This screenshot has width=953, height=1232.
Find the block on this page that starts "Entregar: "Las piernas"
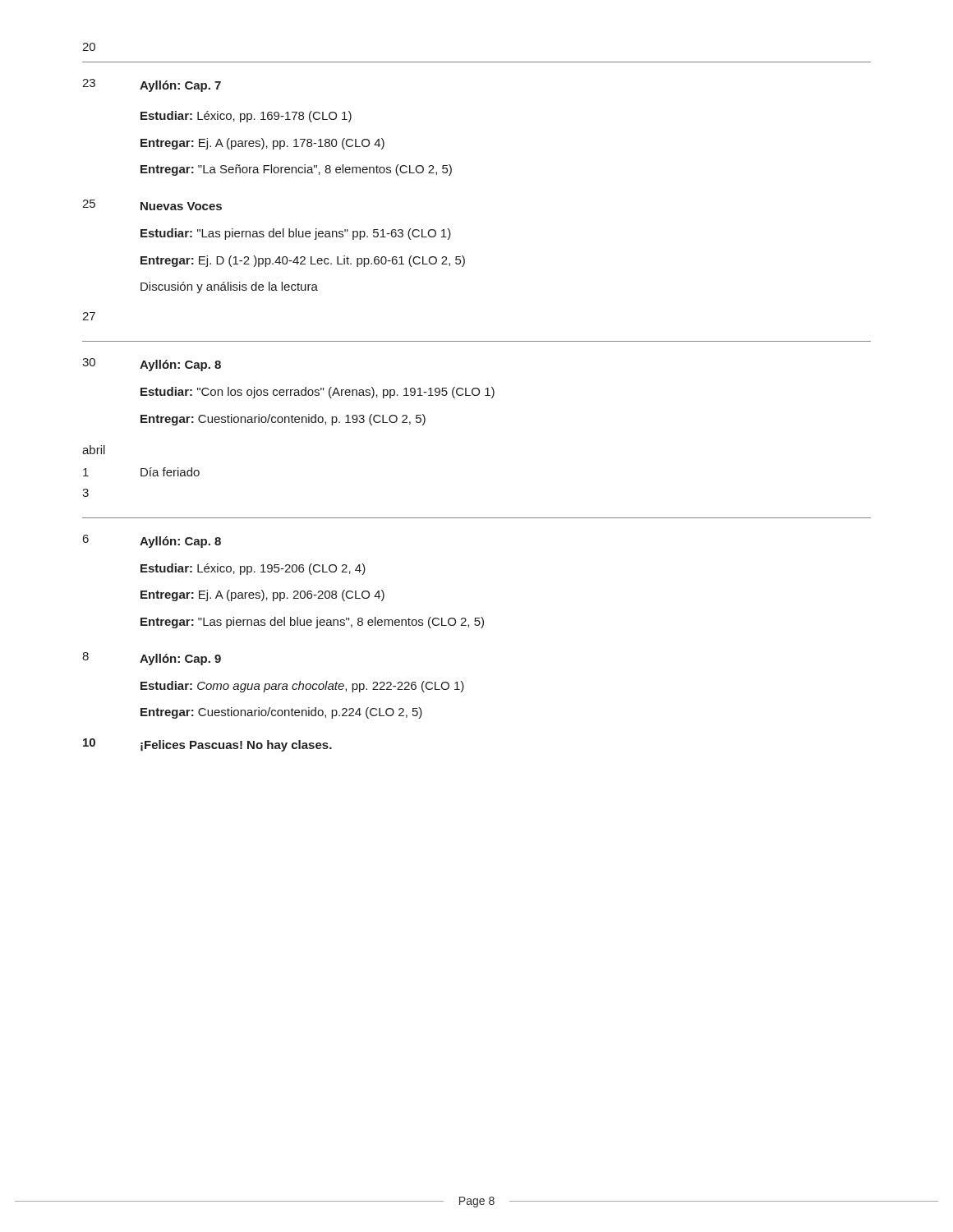(476, 621)
